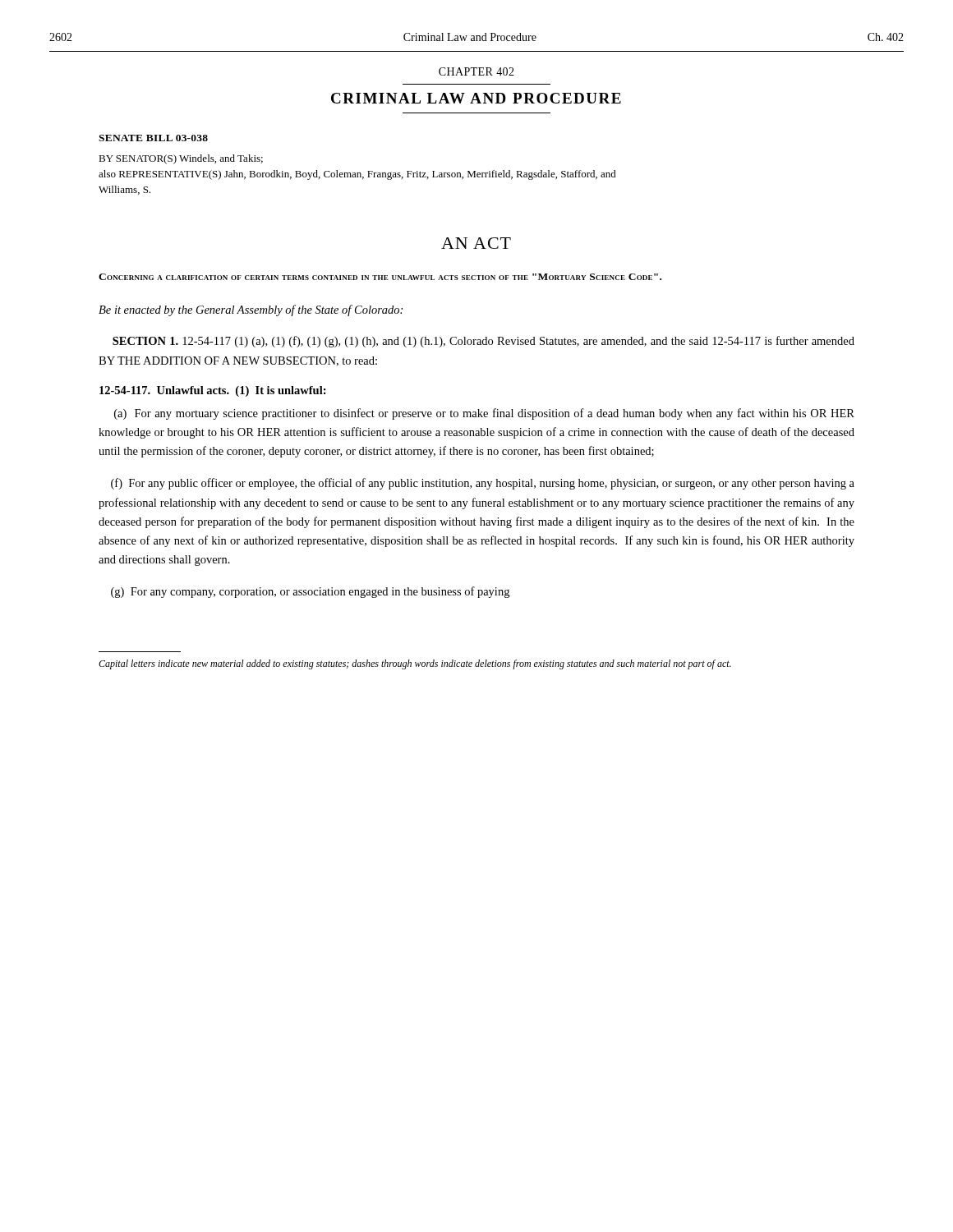Locate the element starting "(g) For any company, corporation,"
Screen dimensions: 1232x953
coord(304,592)
